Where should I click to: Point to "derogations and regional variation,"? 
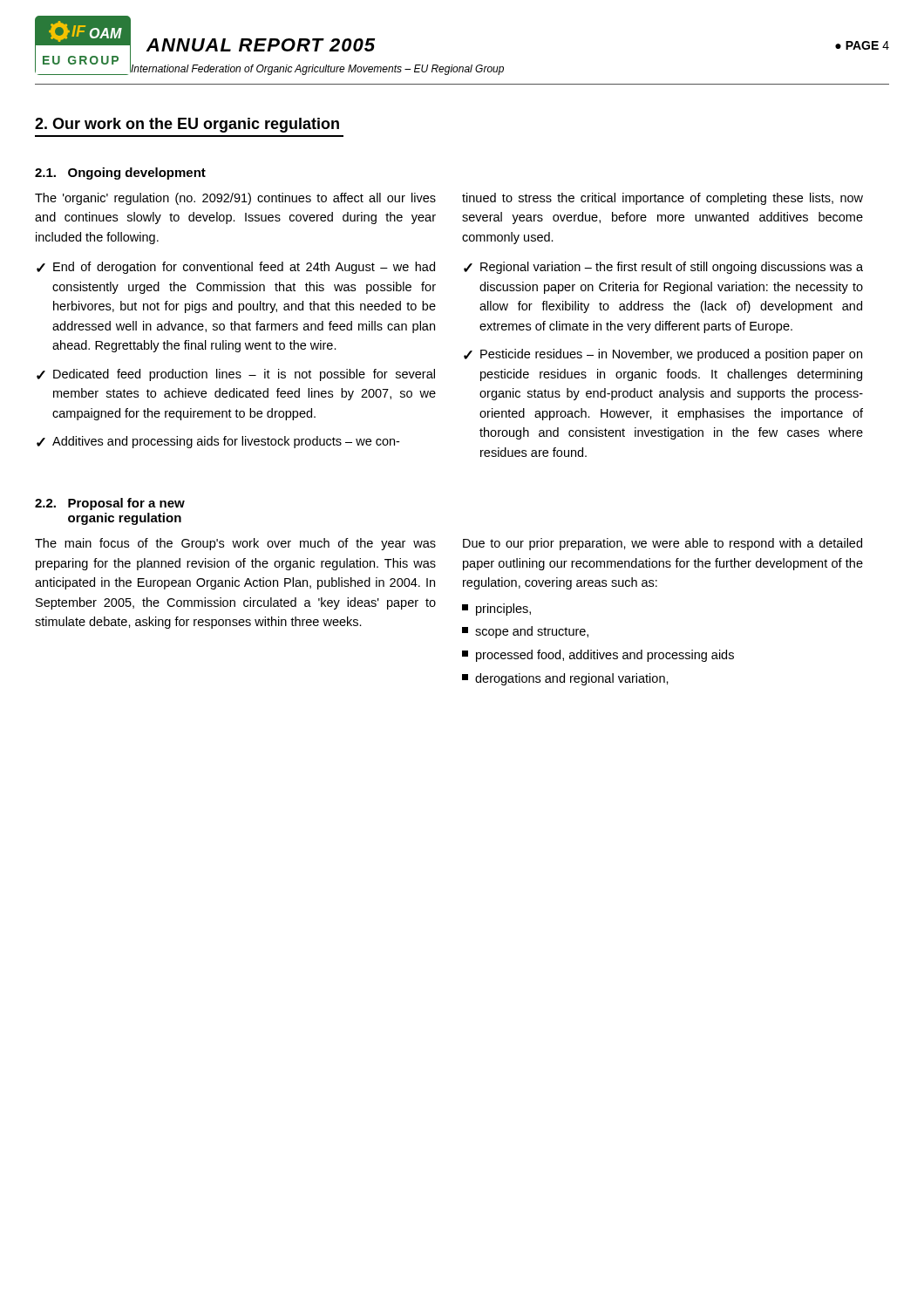pos(663,679)
